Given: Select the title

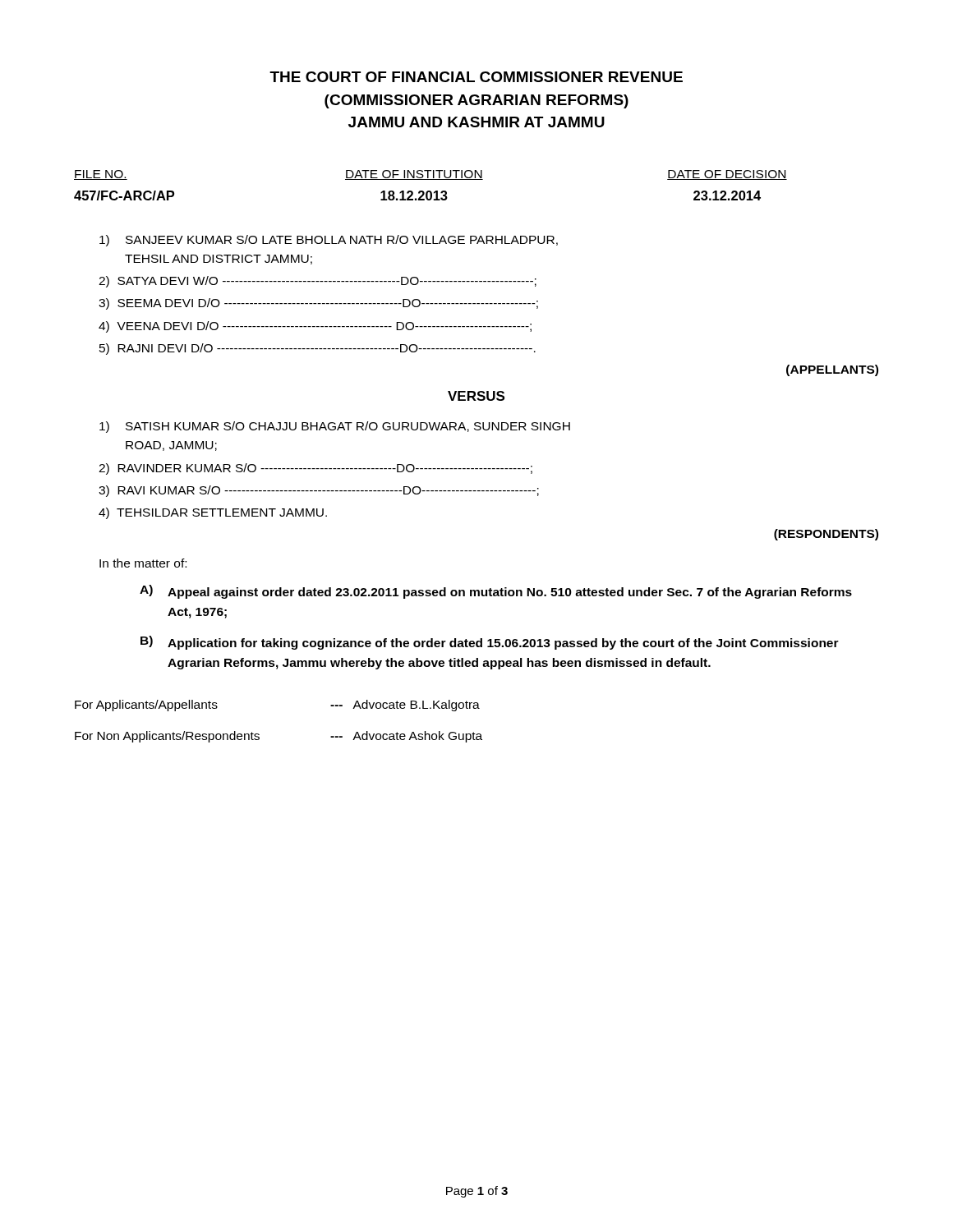Looking at the screenshot, I should pyautogui.click(x=476, y=100).
